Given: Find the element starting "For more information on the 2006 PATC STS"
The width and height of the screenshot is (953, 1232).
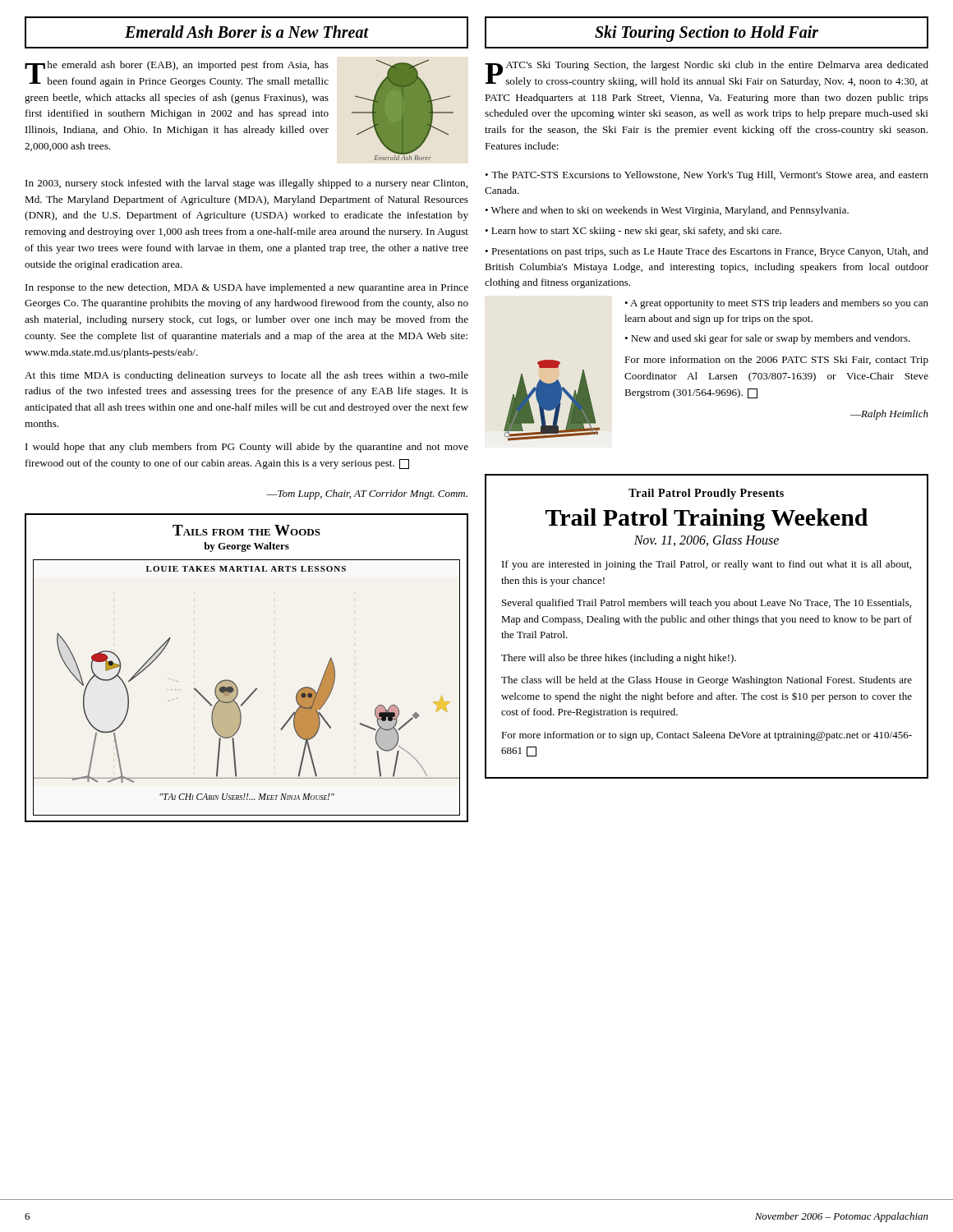Looking at the screenshot, I should pyautogui.click(x=707, y=376).
